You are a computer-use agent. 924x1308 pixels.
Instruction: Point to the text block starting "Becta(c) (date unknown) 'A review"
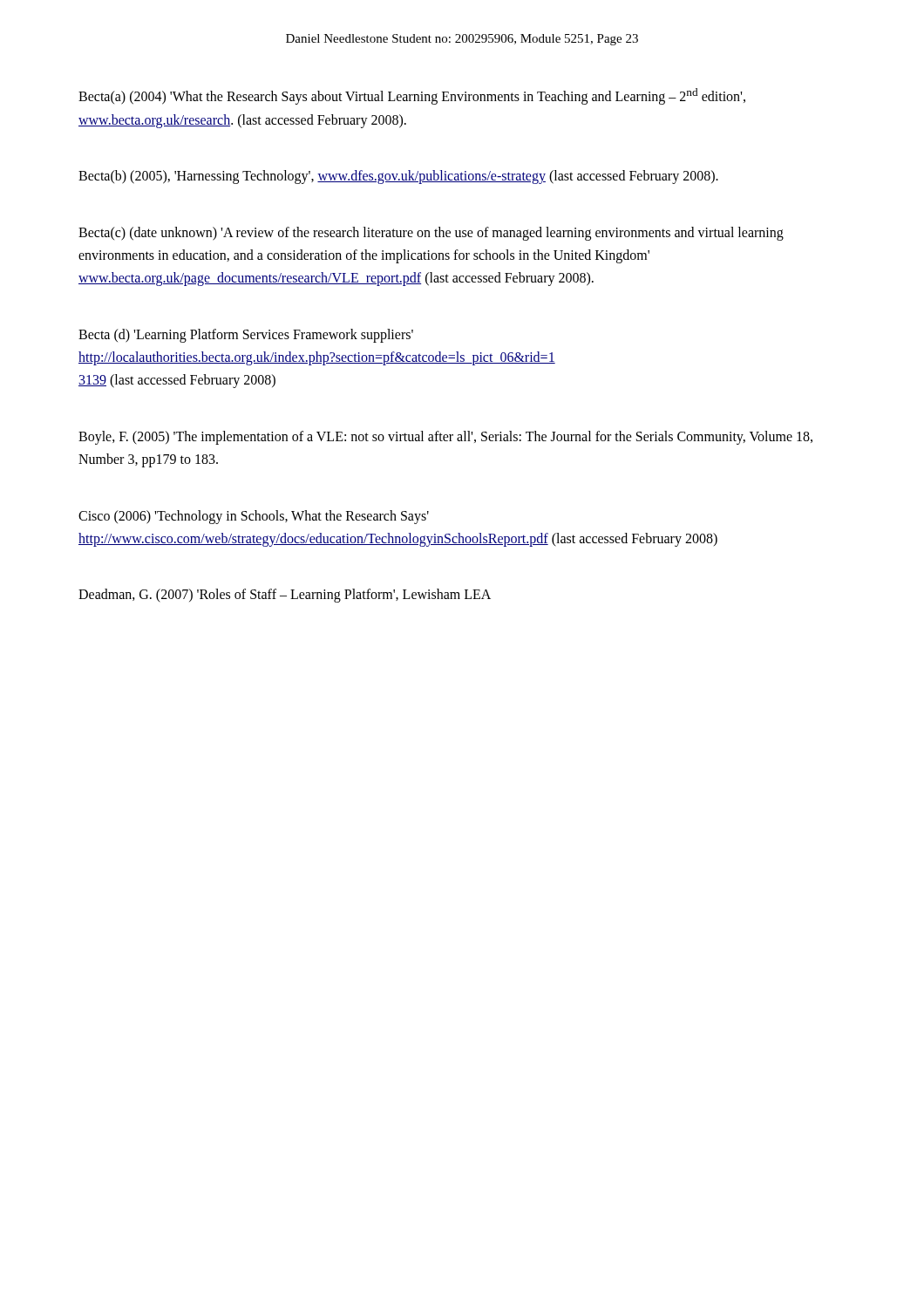click(431, 255)
